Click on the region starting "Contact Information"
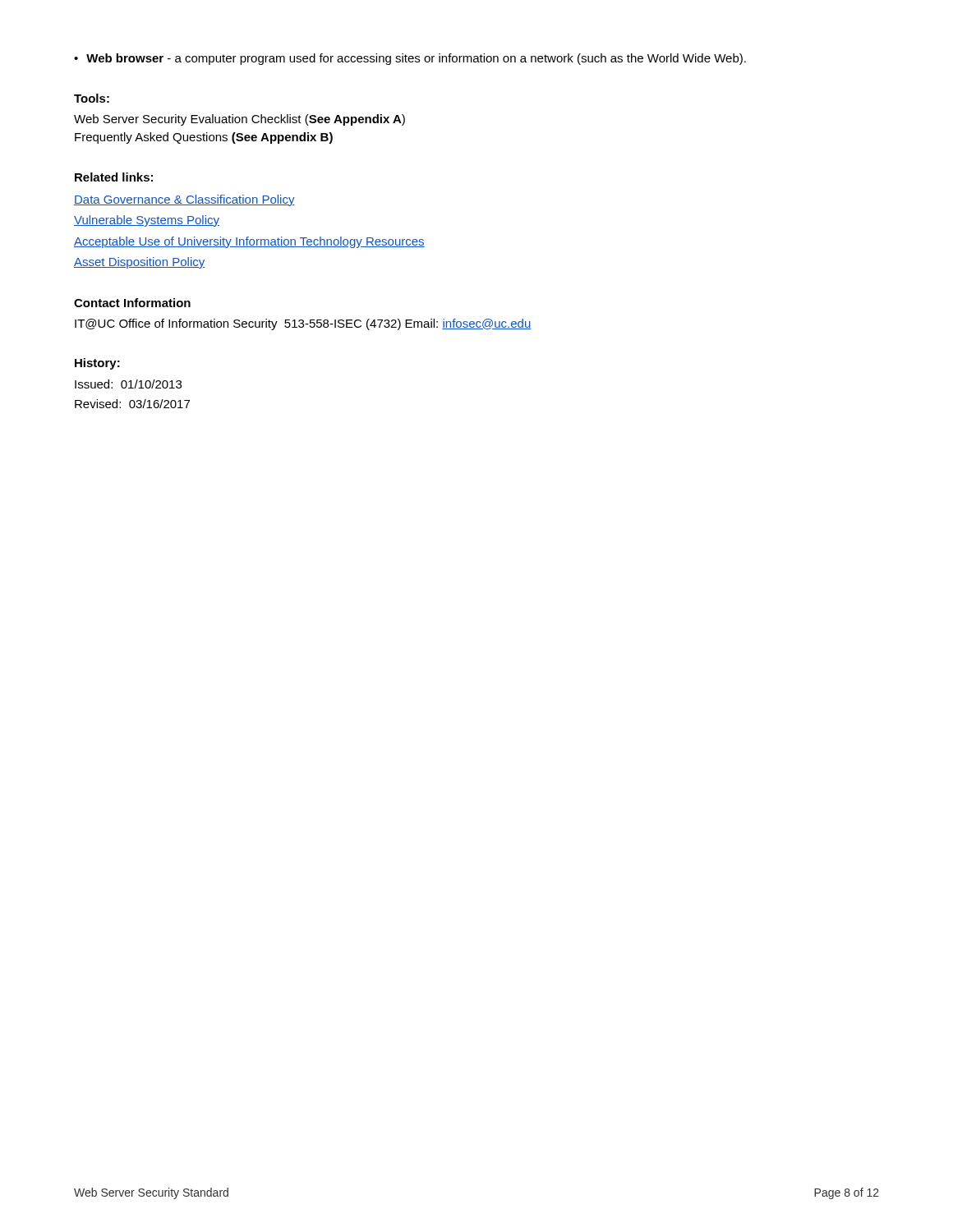953x1232 pixels. pyautogui.click(x=132, y=302)
